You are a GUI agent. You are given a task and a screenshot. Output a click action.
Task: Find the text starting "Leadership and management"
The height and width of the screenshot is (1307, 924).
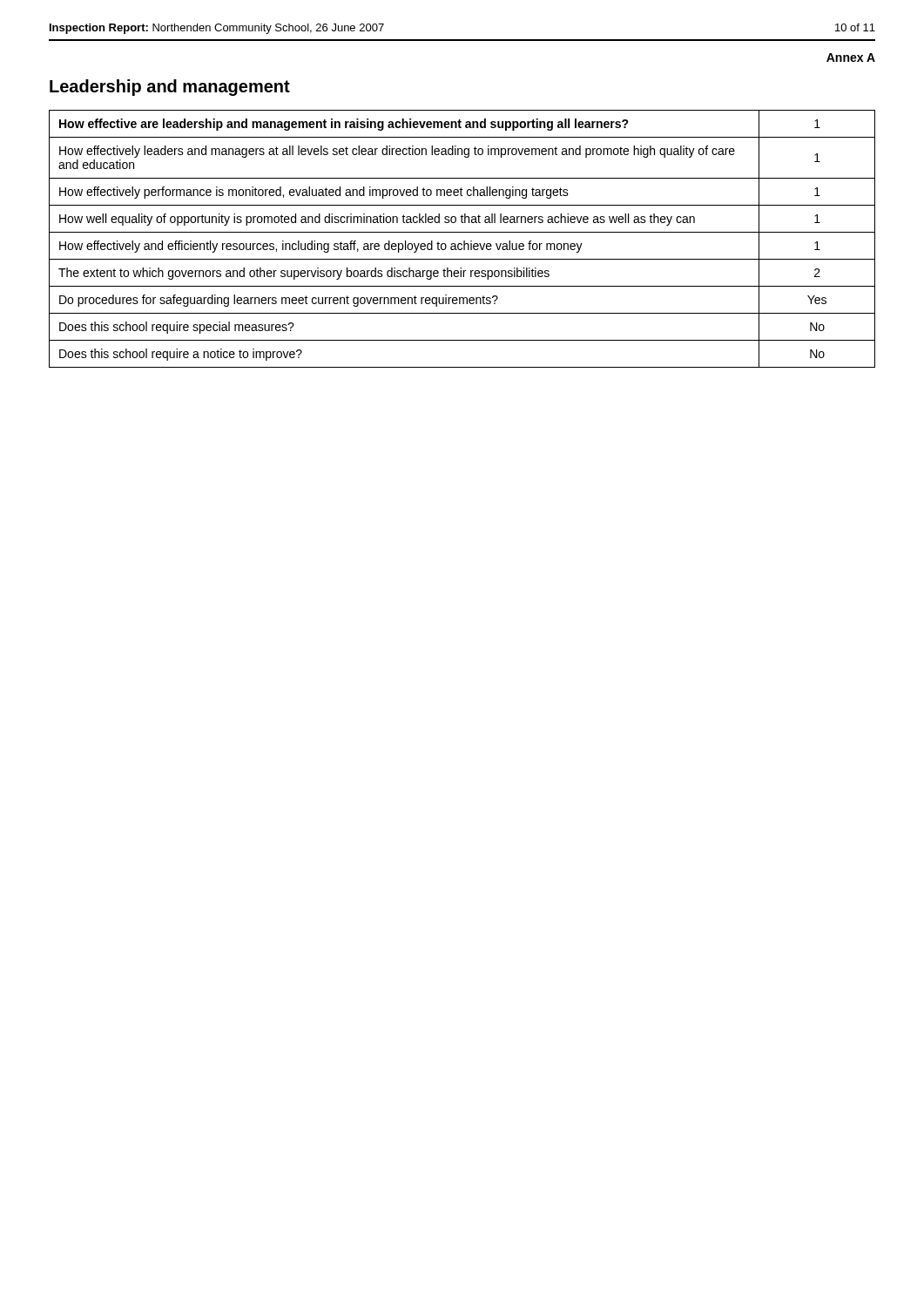[169, 86]
